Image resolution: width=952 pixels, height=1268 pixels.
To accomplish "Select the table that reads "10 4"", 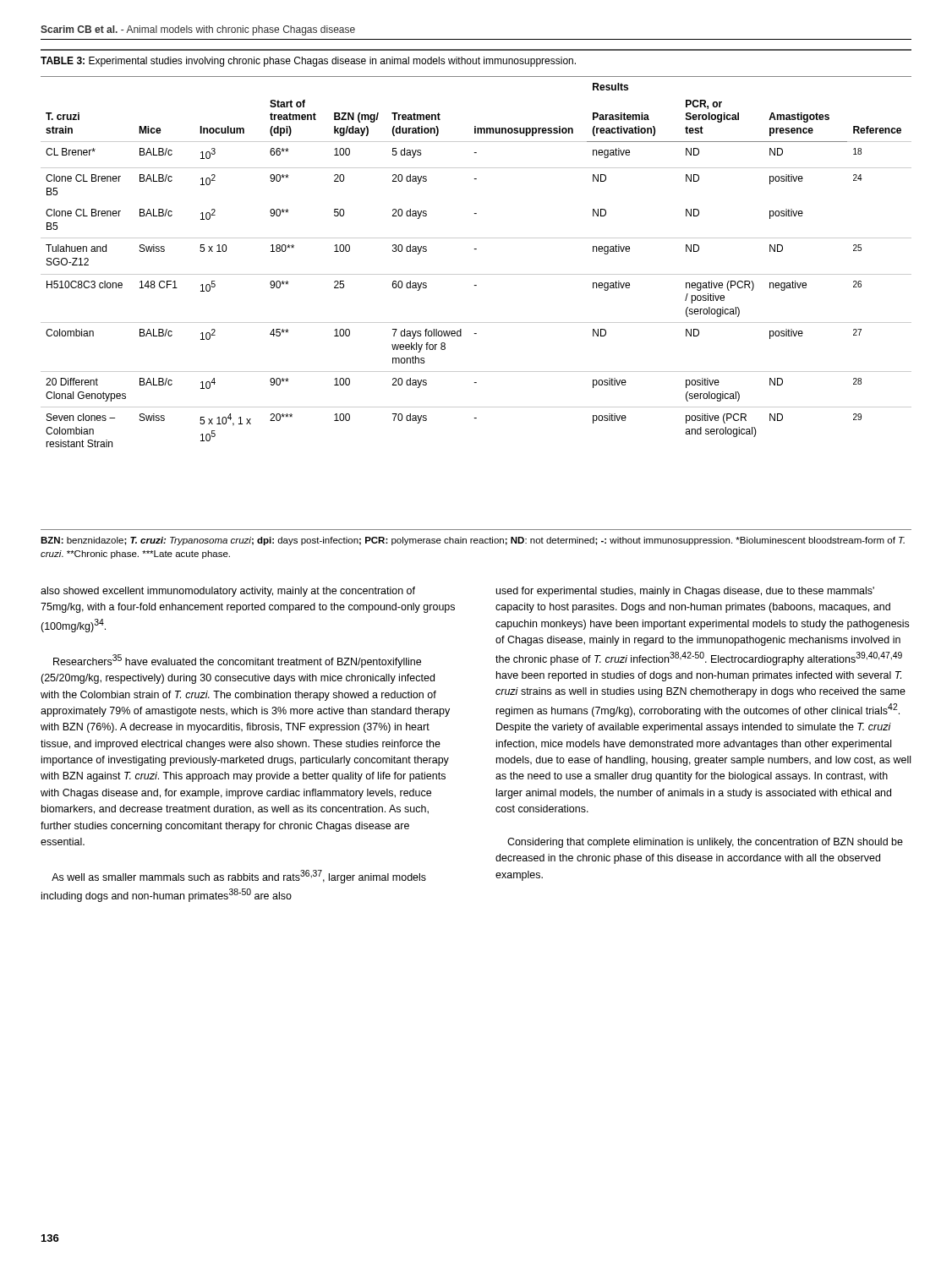I will click(x=476, y=266).
